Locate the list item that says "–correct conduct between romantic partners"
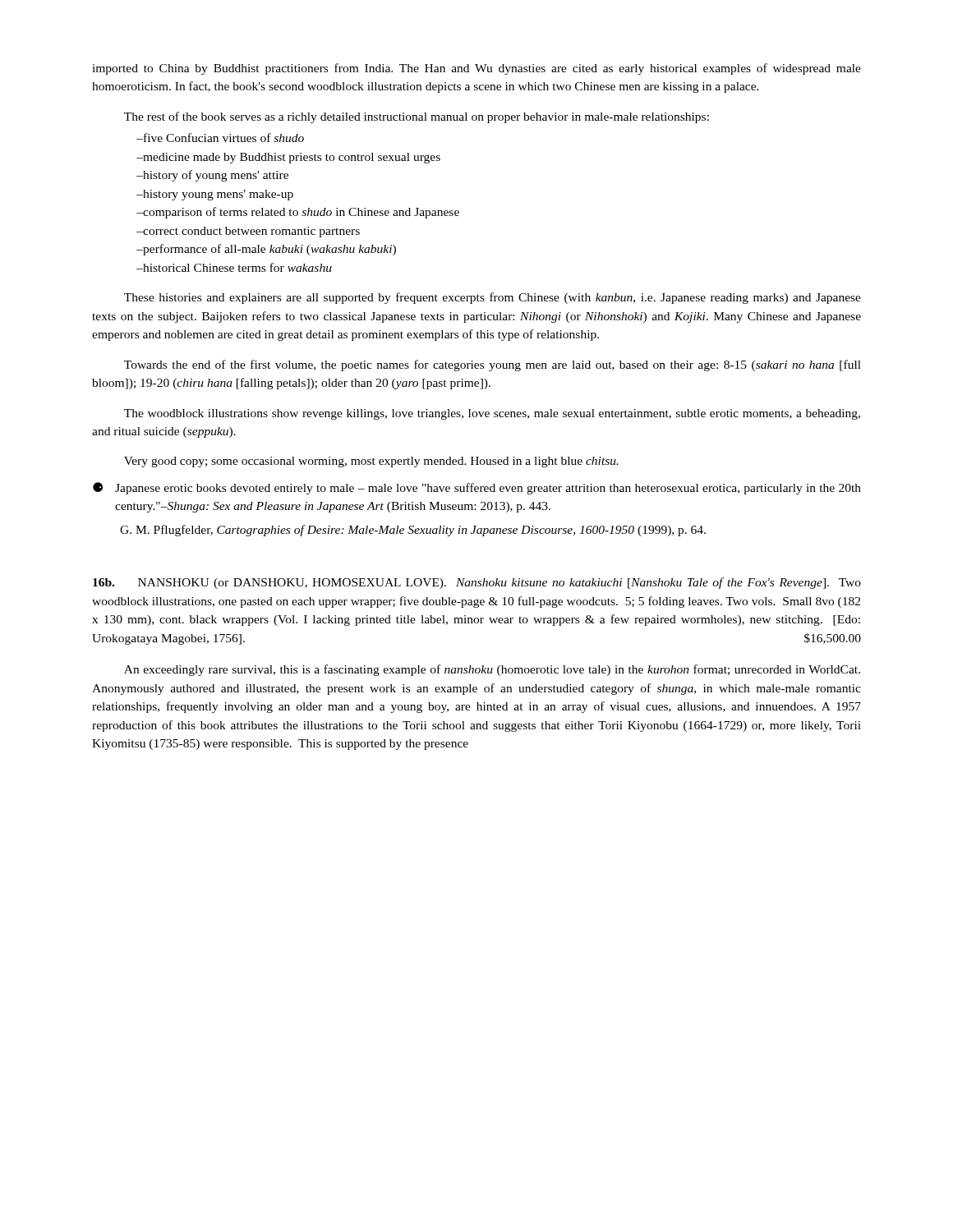 tap(248, 230)
